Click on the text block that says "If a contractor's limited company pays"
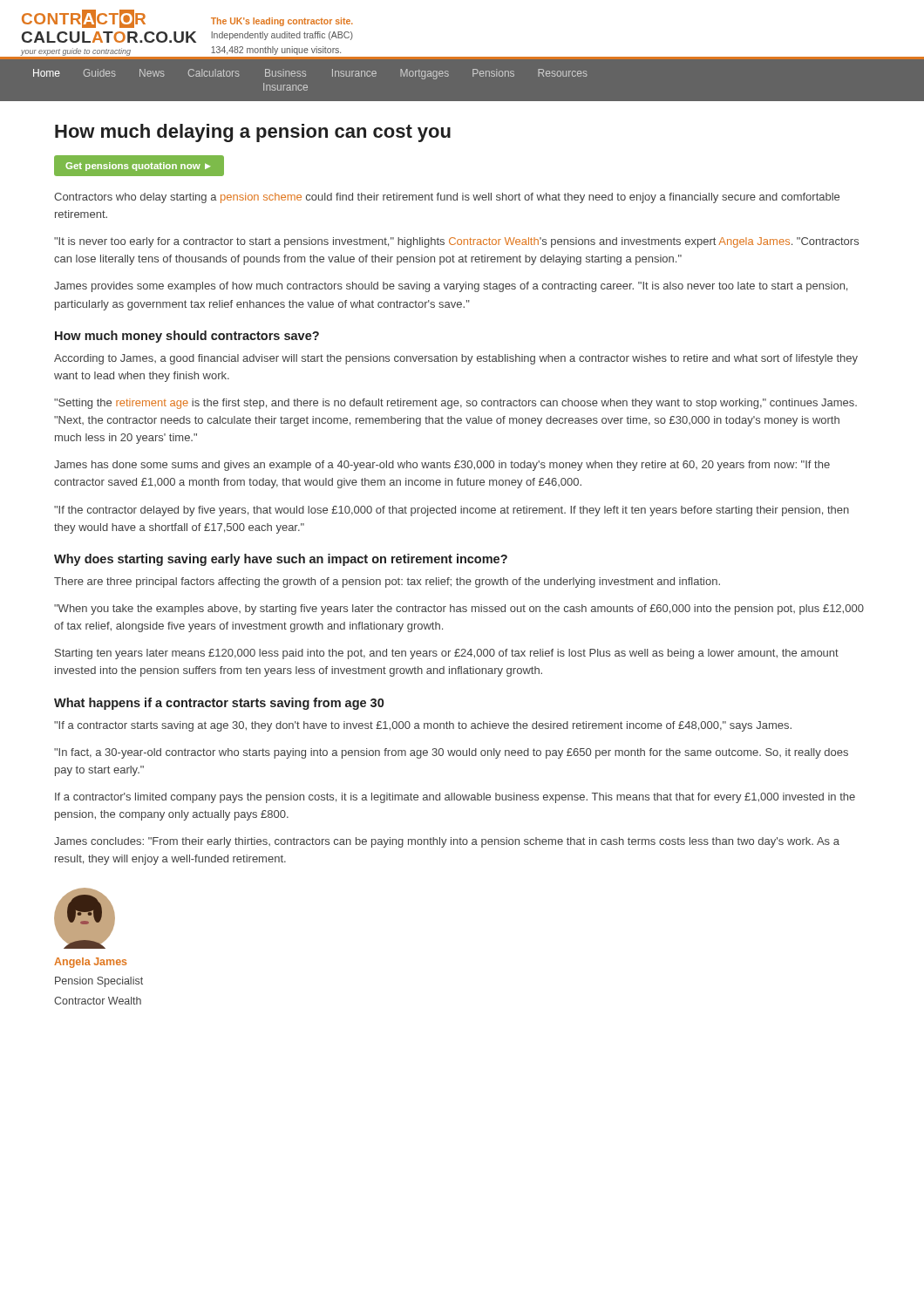Viewport: 924px width, 1308px height. click(462, 806)
